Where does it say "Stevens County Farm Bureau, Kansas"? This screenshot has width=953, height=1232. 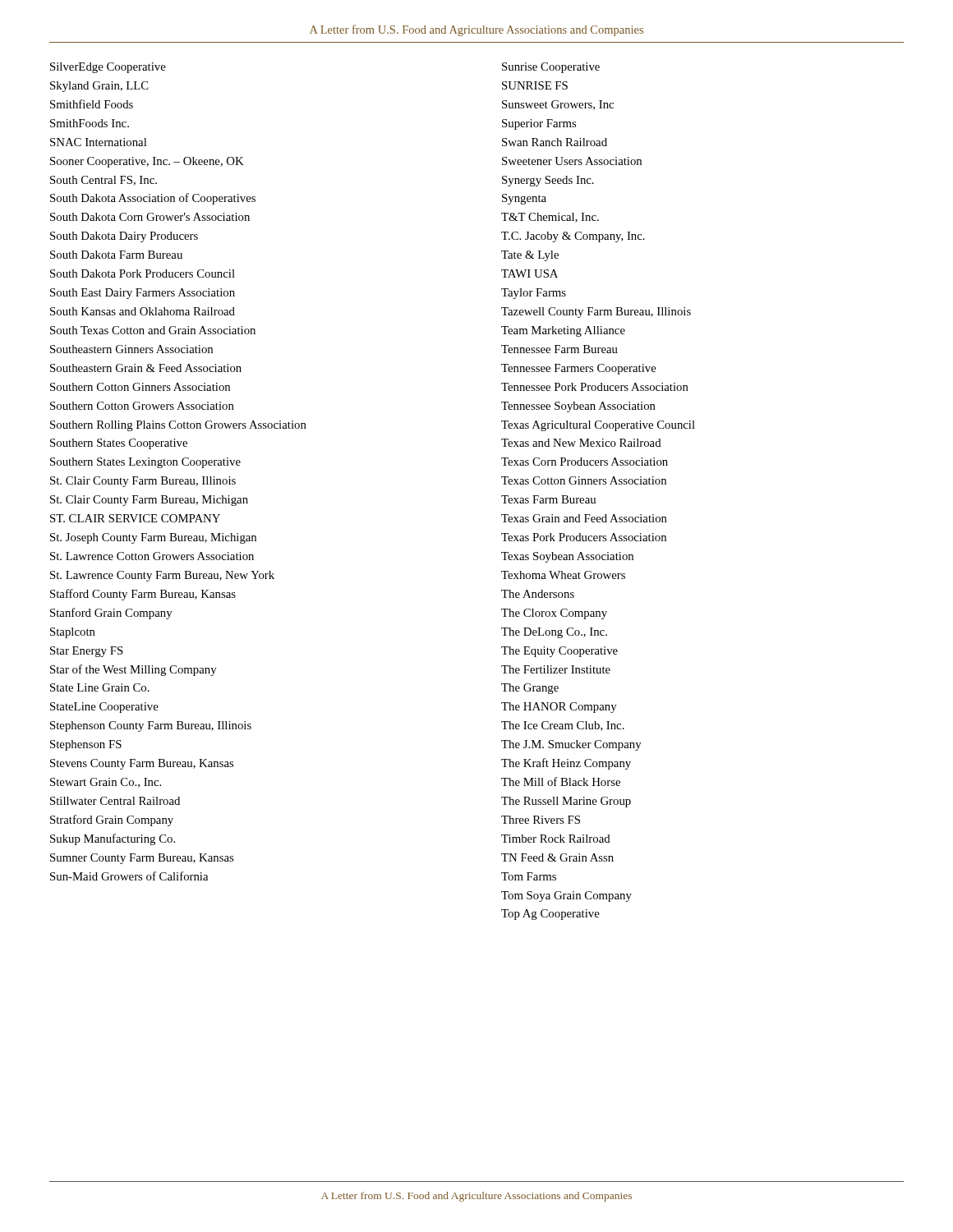[x=142, y=763]
